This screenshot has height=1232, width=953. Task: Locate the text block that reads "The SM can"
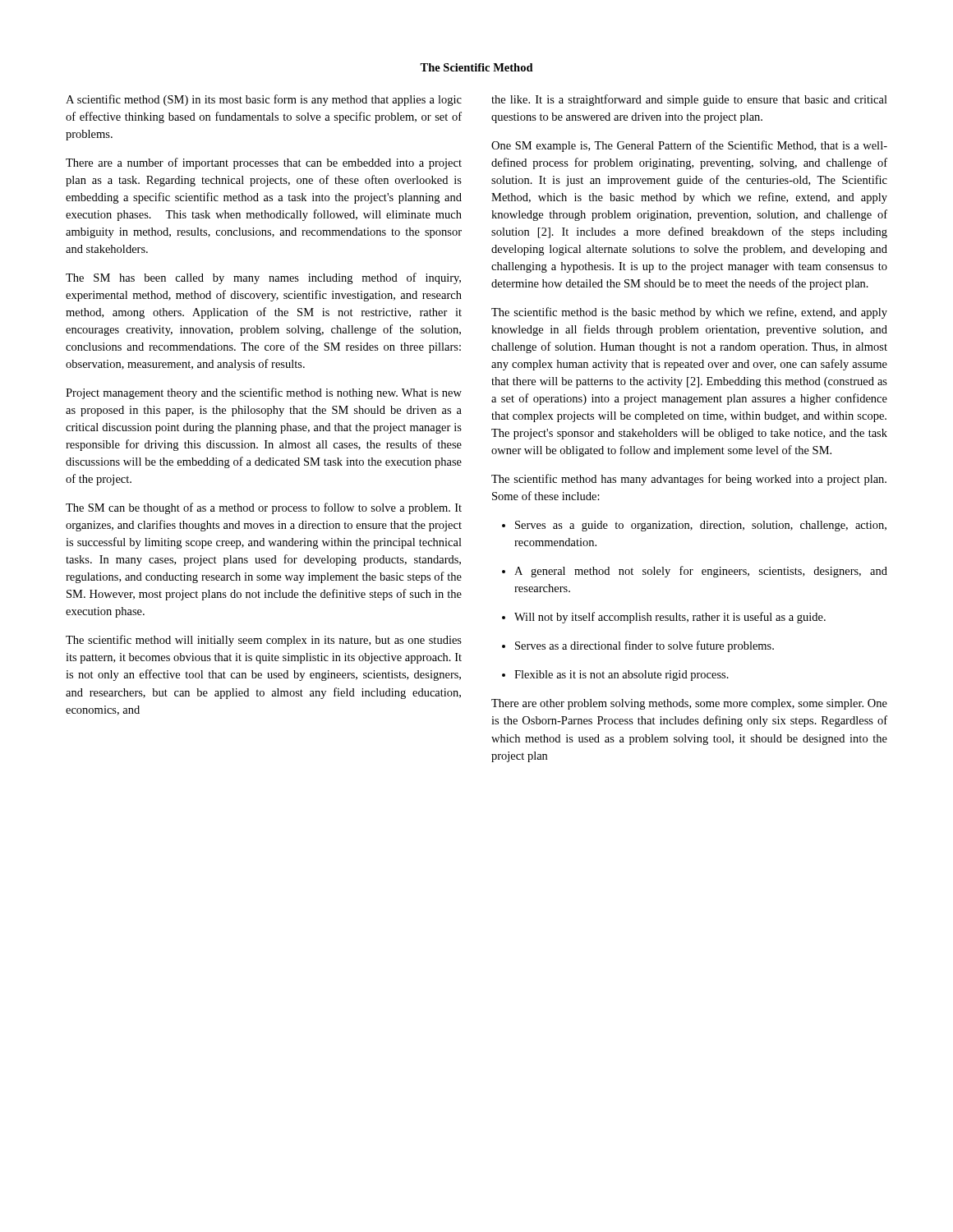pos(264,560)
